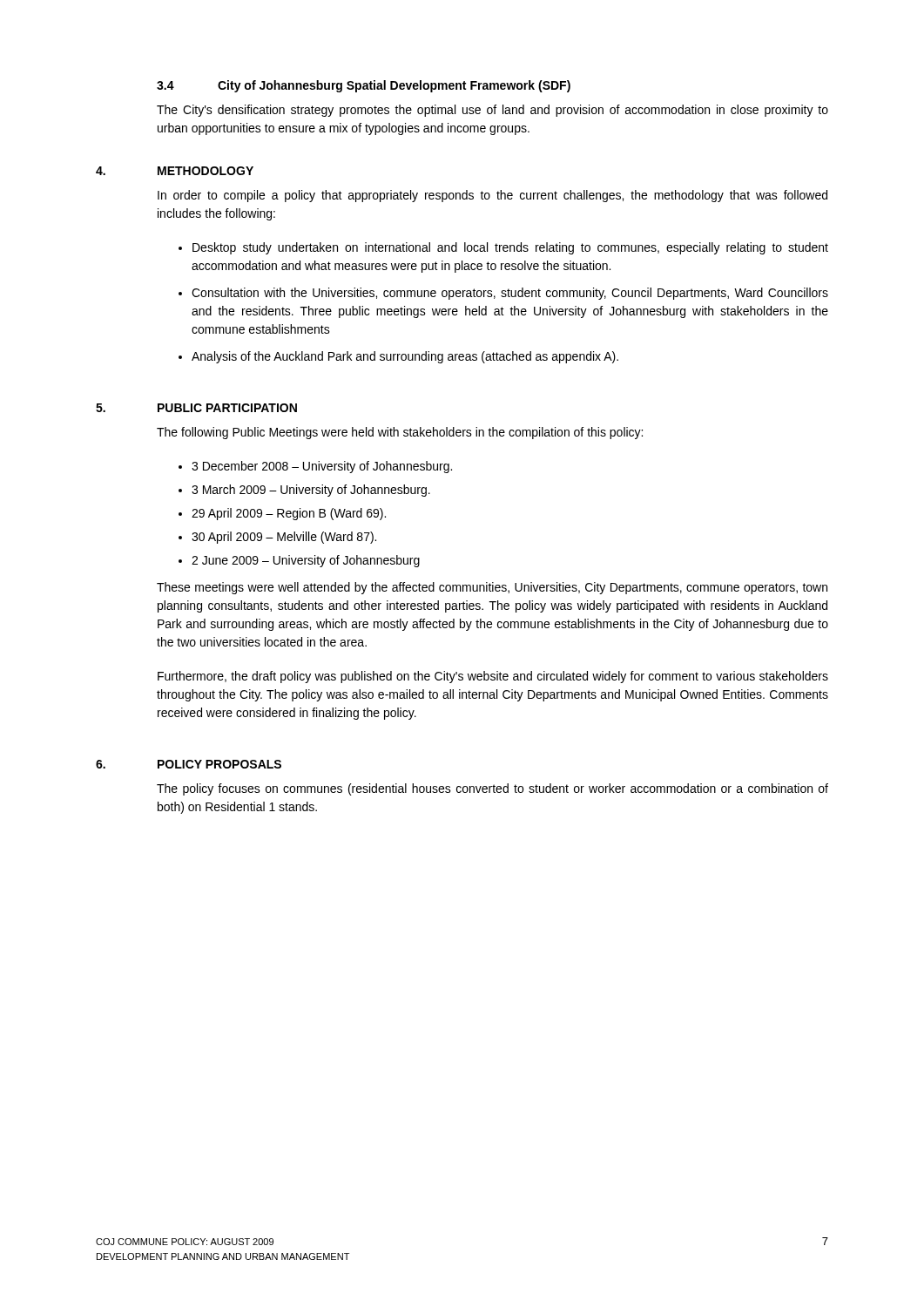Find "6. POLICY PROPOSALS" on this page
The height and width of the screenshot is (1307, 924).
[189, 764]
